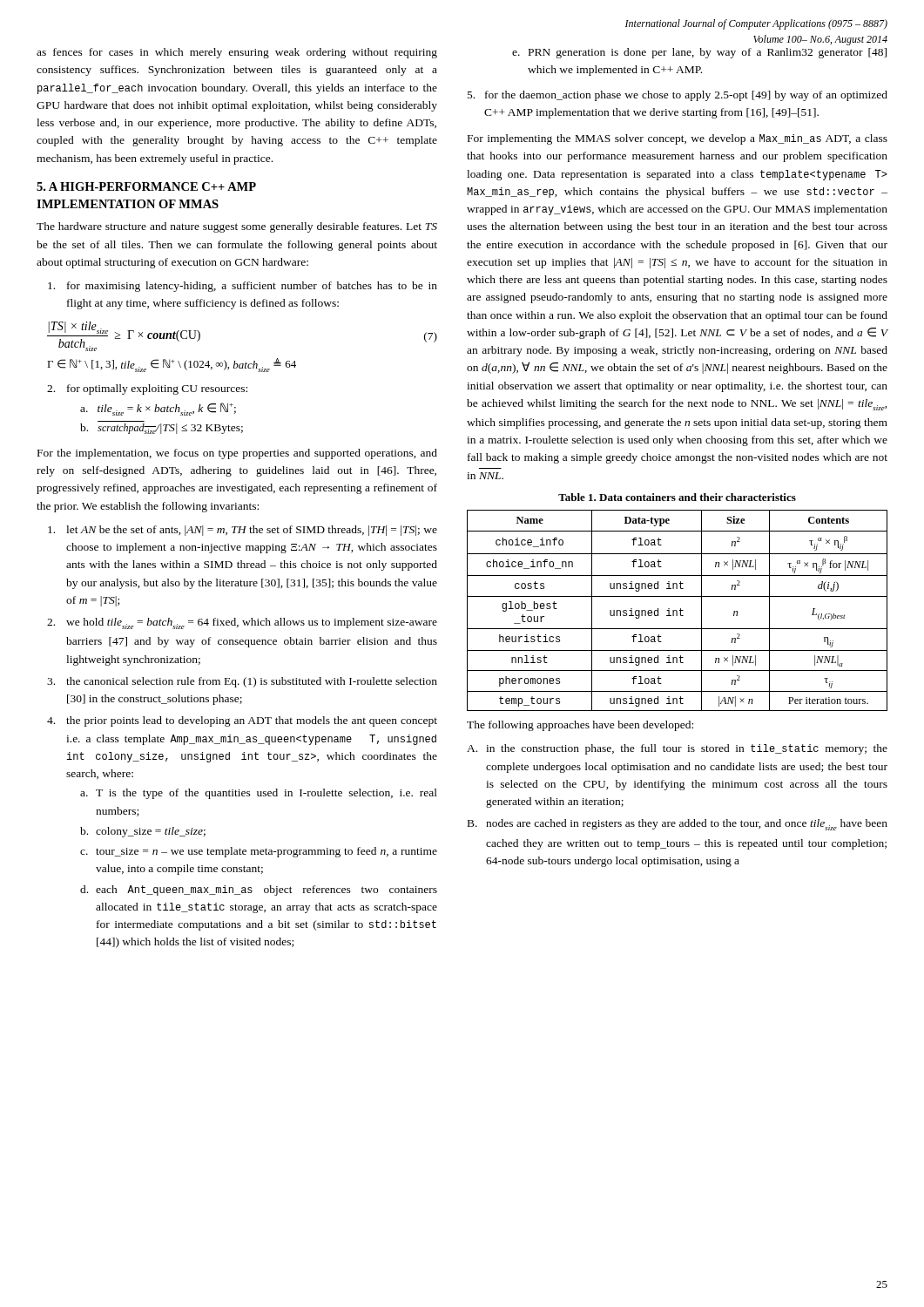Image resolution: width=924 pixels, height=1307 pixels.
Task: Click the passage that begins "3. the canonical selection rule from Eq."
Action: [242, 690]
